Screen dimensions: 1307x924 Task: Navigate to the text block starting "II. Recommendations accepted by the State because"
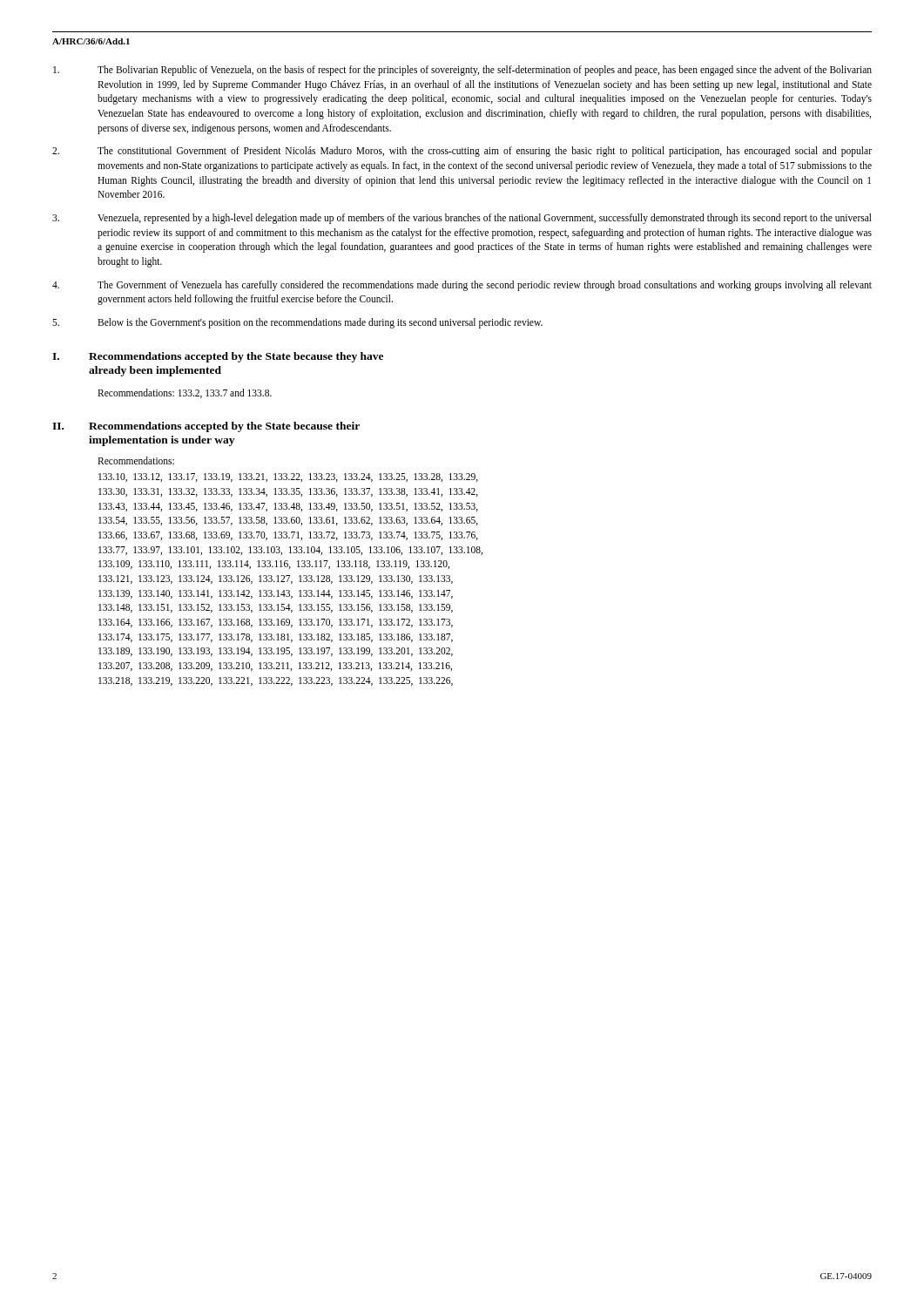[x=206, y=433]
